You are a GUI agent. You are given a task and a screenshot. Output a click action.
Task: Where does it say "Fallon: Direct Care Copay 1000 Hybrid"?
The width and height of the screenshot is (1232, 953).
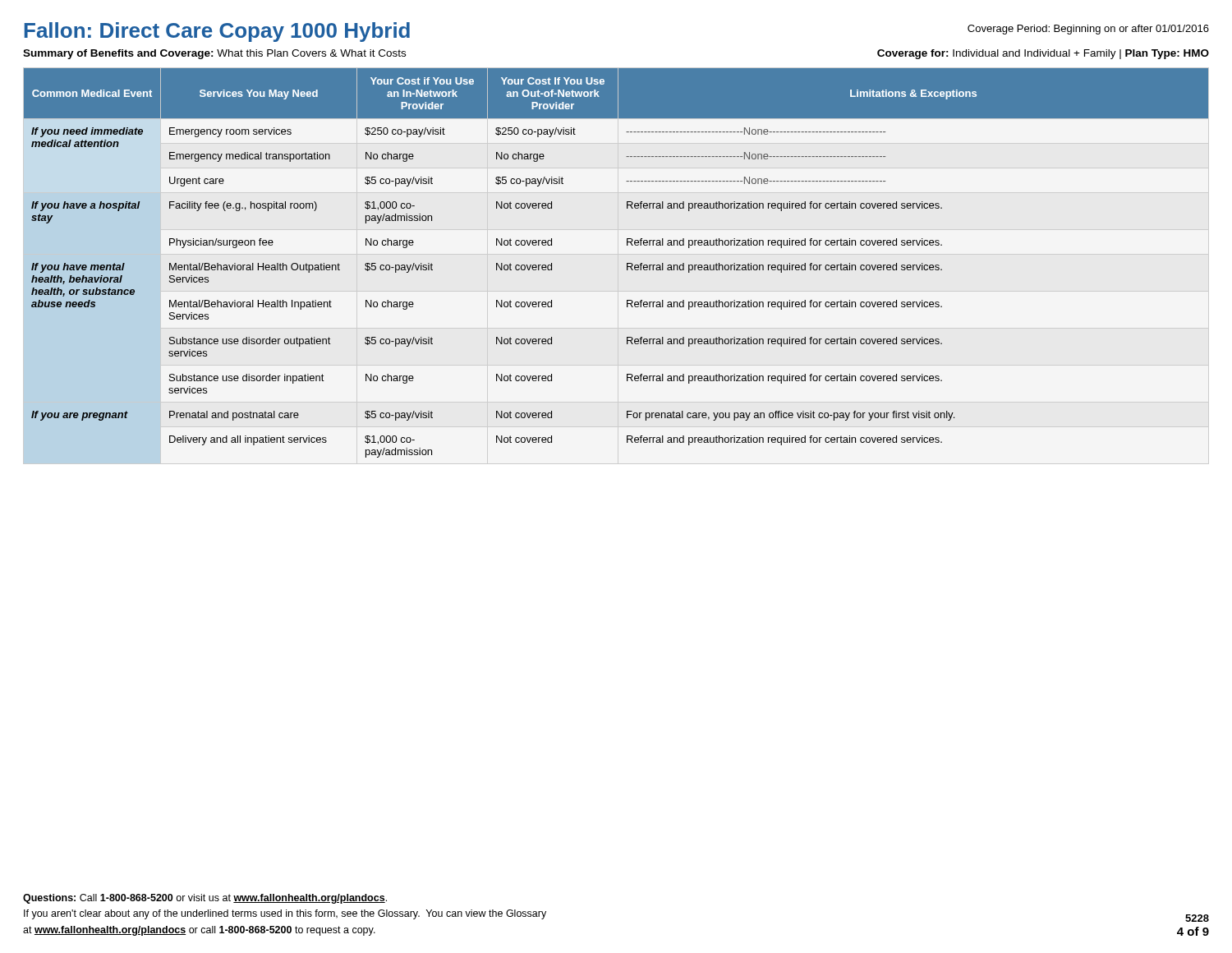217,30
